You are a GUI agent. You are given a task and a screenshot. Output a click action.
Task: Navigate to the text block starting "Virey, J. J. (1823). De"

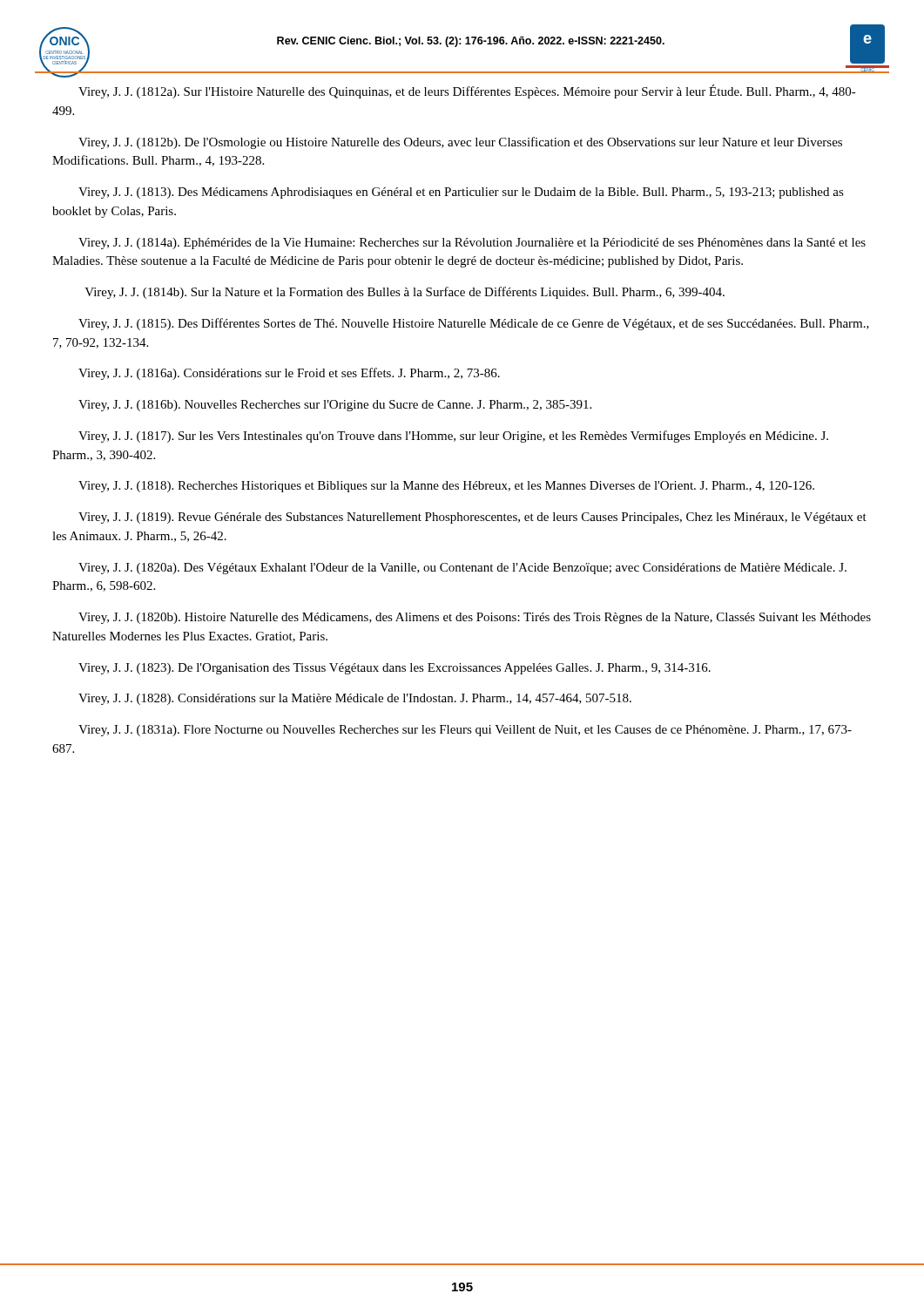coord(395,667)
